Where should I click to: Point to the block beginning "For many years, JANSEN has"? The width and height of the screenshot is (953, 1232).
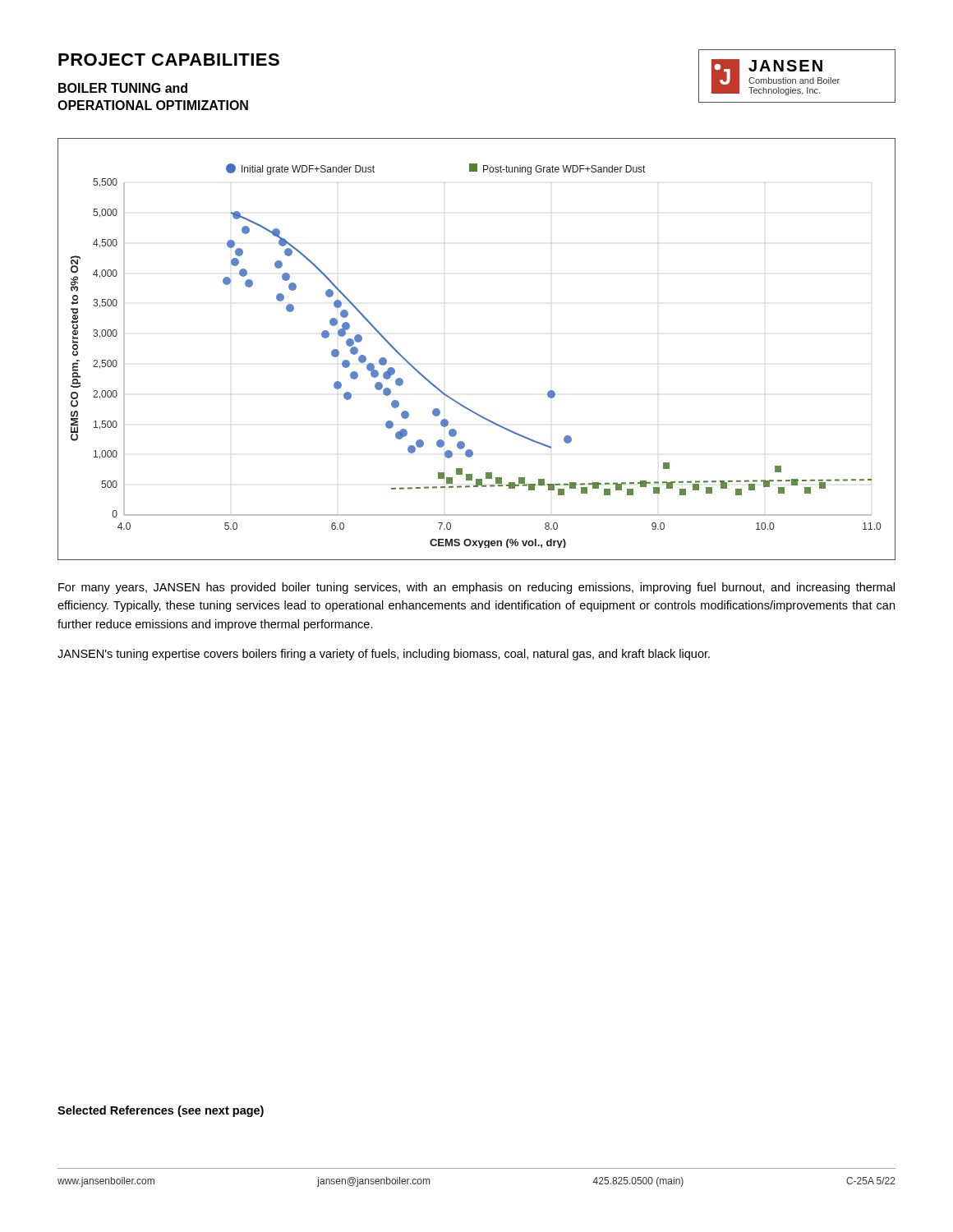coord(476,605)
